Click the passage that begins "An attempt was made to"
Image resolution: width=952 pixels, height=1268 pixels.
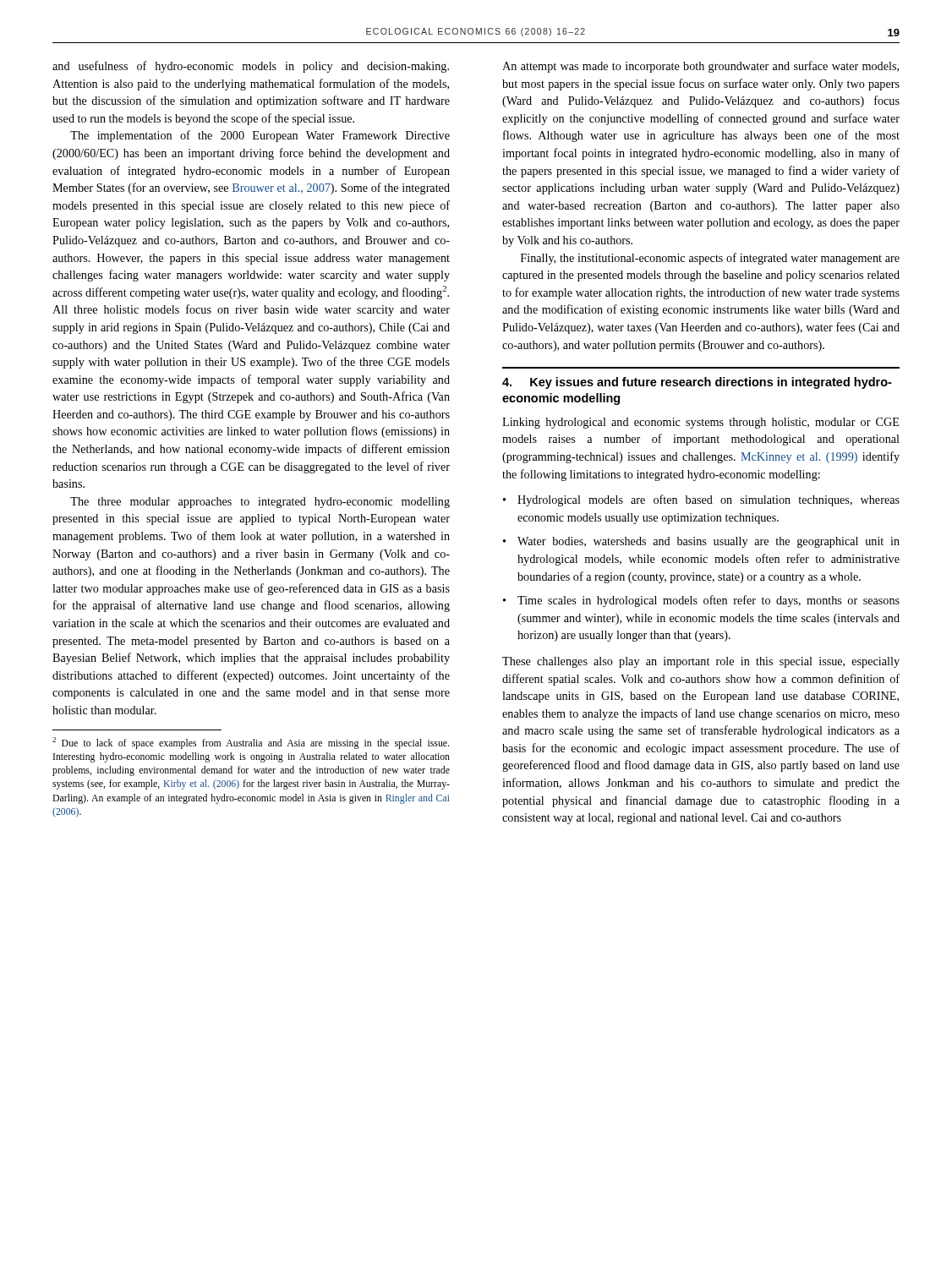tap(701, 205)
